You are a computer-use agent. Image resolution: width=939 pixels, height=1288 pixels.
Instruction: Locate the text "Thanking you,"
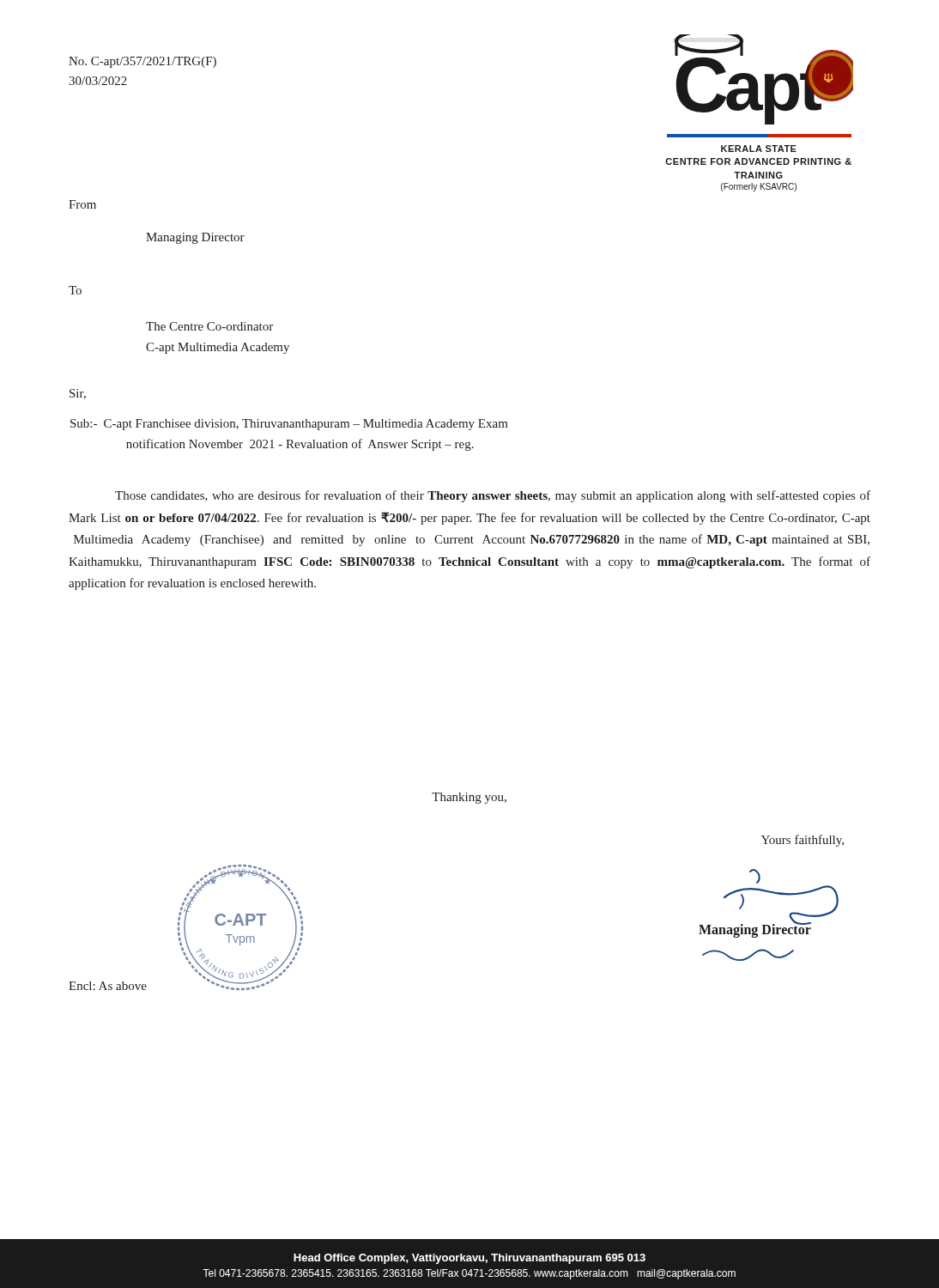coord(470,797)
